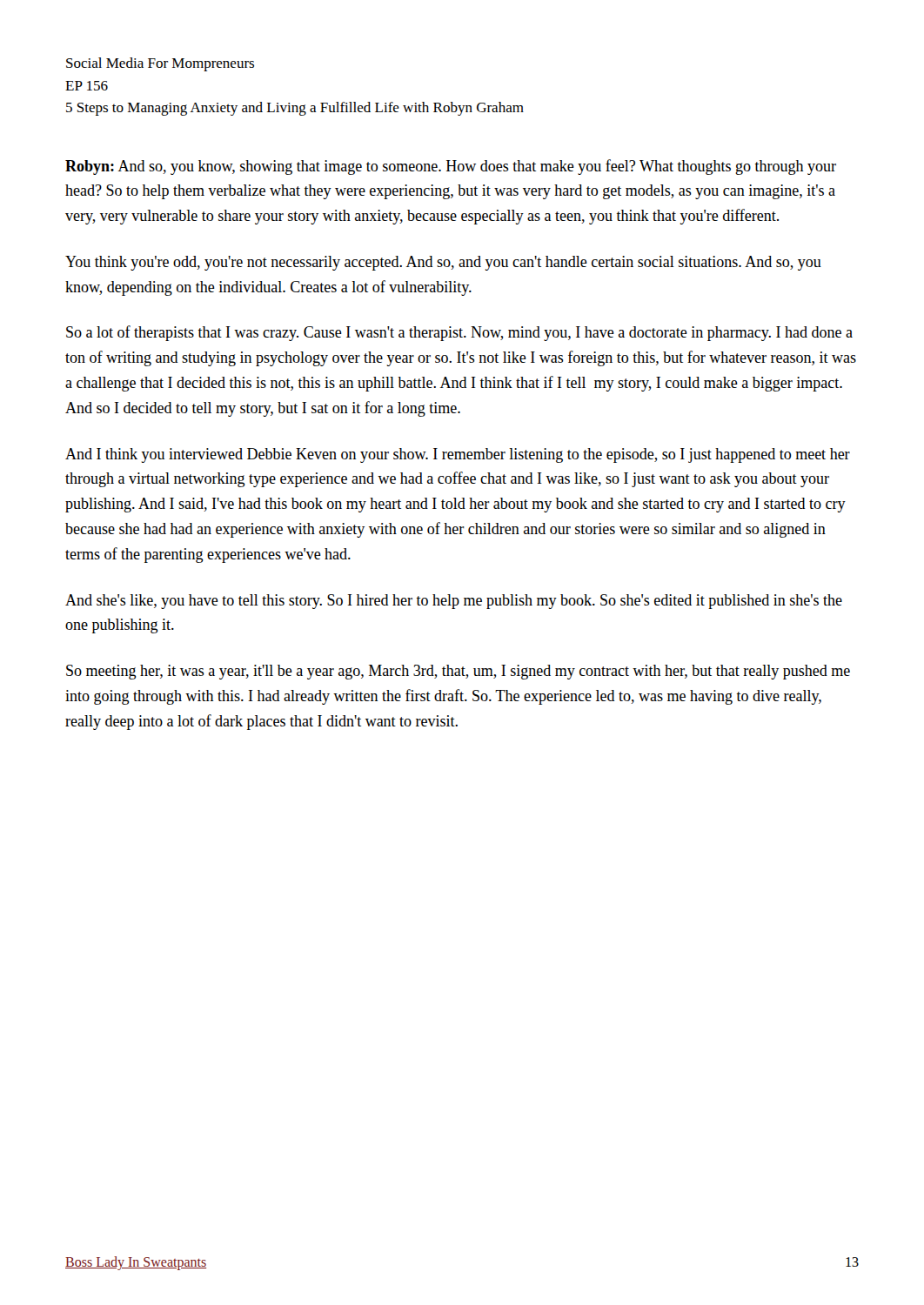Click on the passage starting "You think you're odd, you're not necessarily accepted."
Screen dimensions: 1305x924
click(x=443, y=274)
